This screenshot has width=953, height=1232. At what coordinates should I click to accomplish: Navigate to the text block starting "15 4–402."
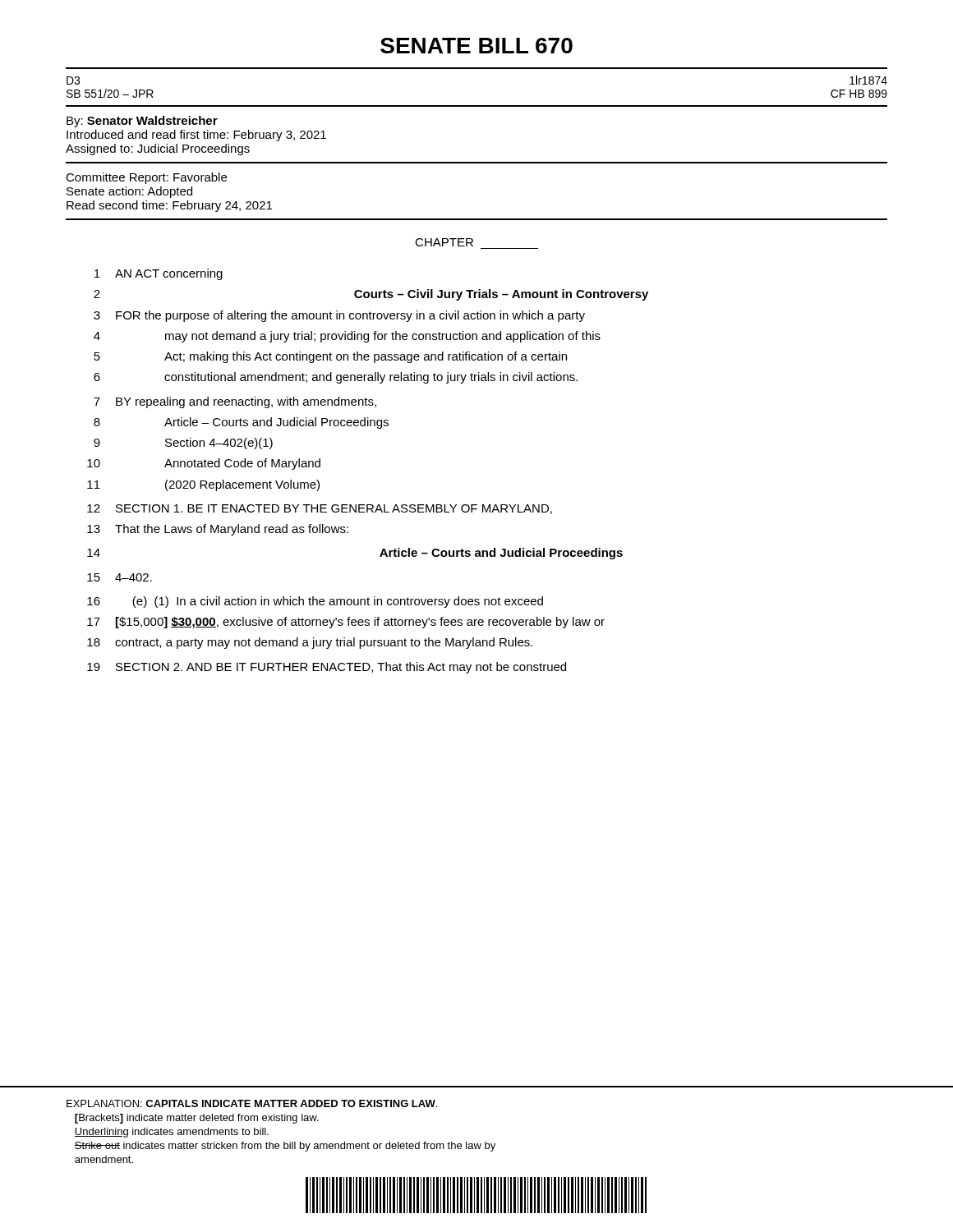pos(120,577)
